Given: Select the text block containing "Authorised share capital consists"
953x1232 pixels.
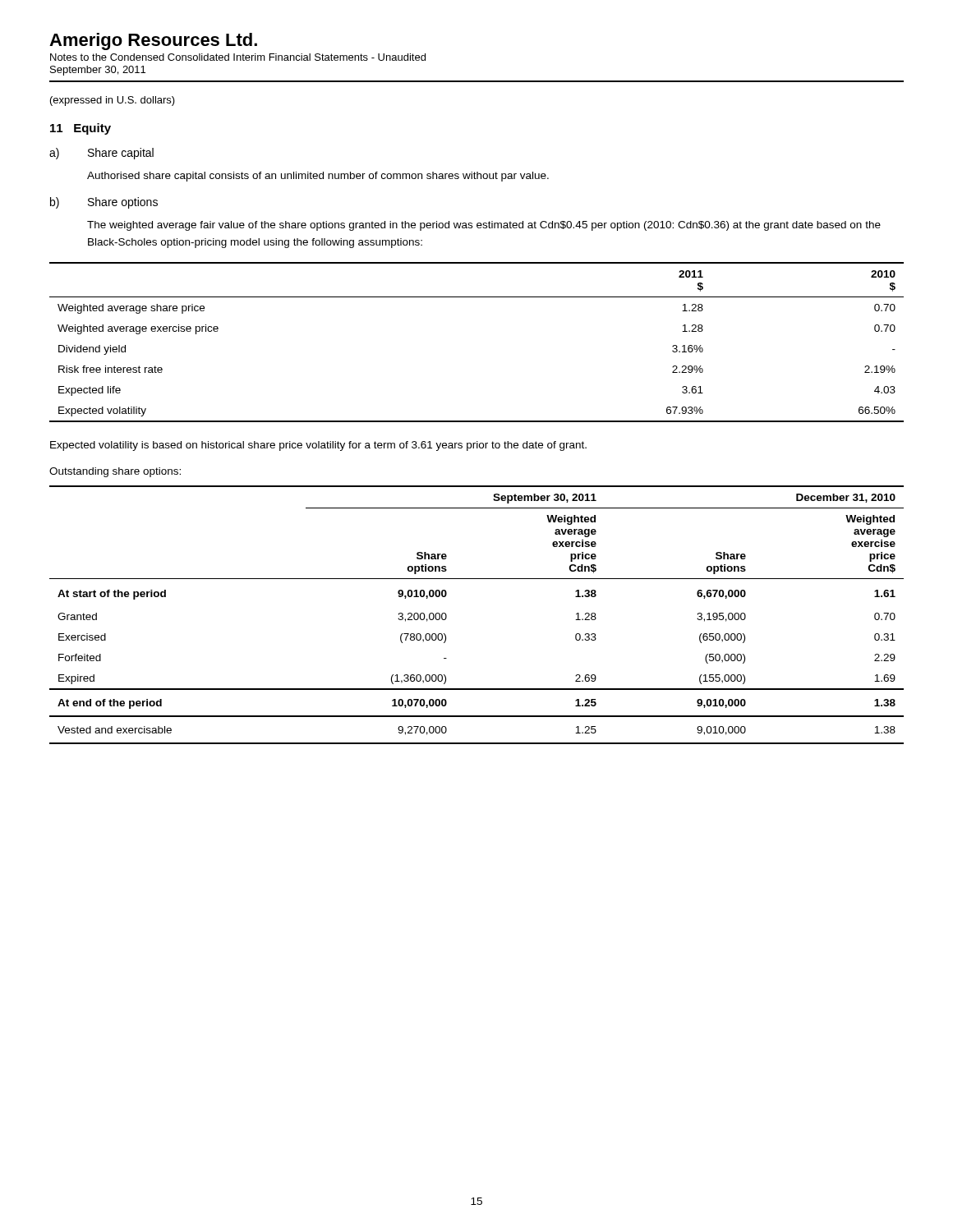Looking at the screenshot, I should (318, 175).
